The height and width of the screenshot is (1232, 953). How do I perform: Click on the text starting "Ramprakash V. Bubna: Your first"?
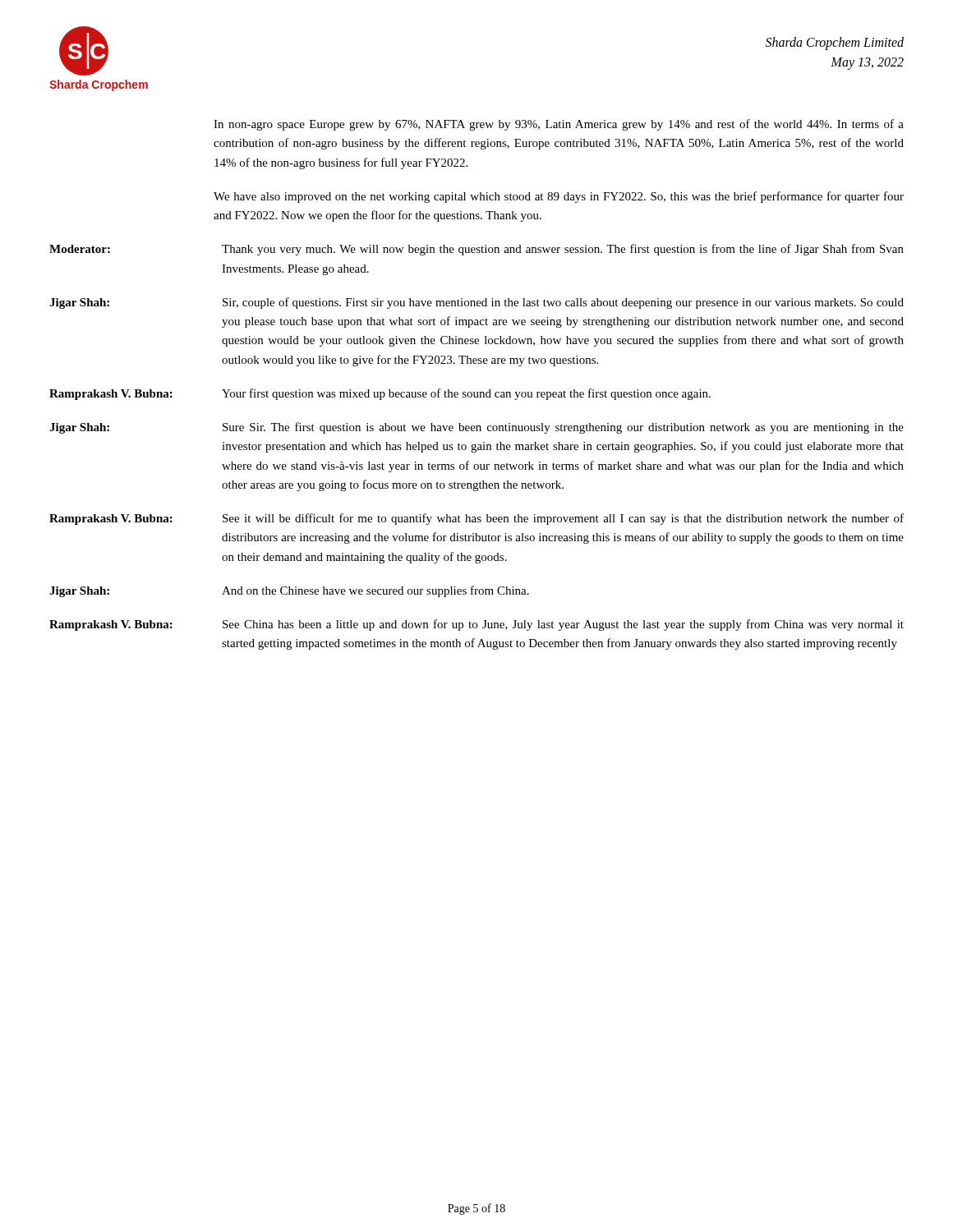point(476,394)
